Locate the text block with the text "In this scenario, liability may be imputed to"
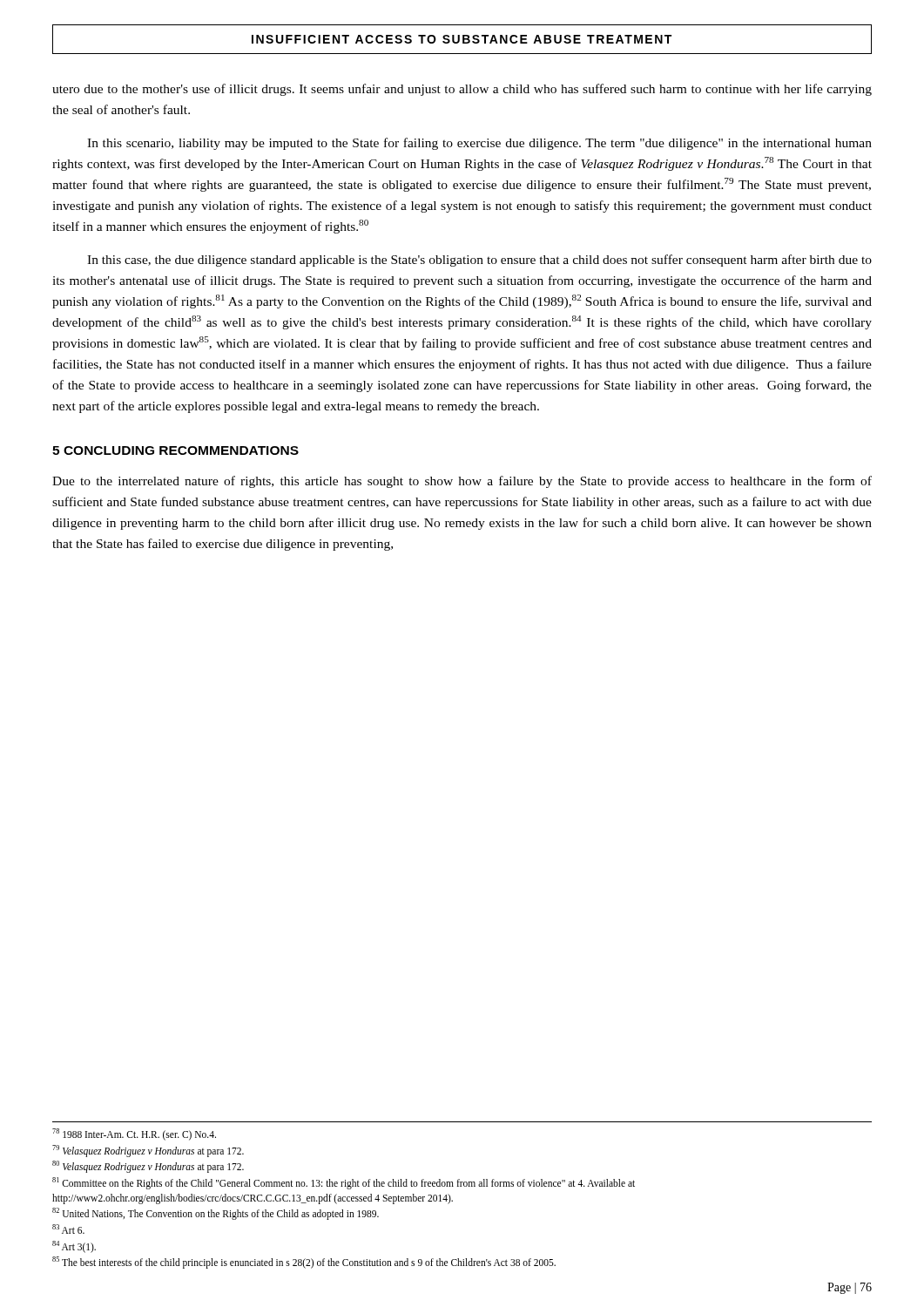Viewport: 924px width, 1307px height. point(462,185)
